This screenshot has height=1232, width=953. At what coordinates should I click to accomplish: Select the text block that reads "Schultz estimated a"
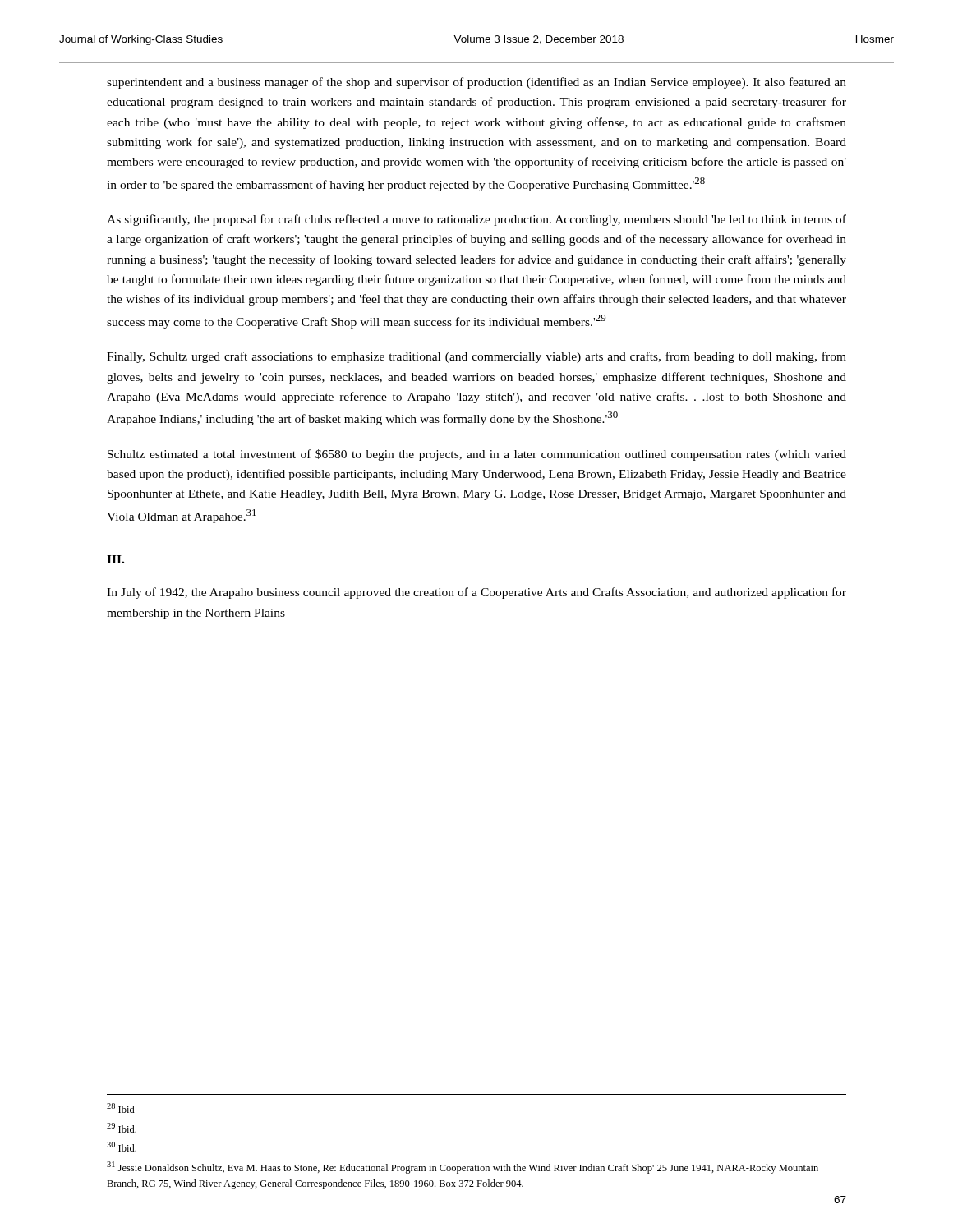[x=476, y=485]
